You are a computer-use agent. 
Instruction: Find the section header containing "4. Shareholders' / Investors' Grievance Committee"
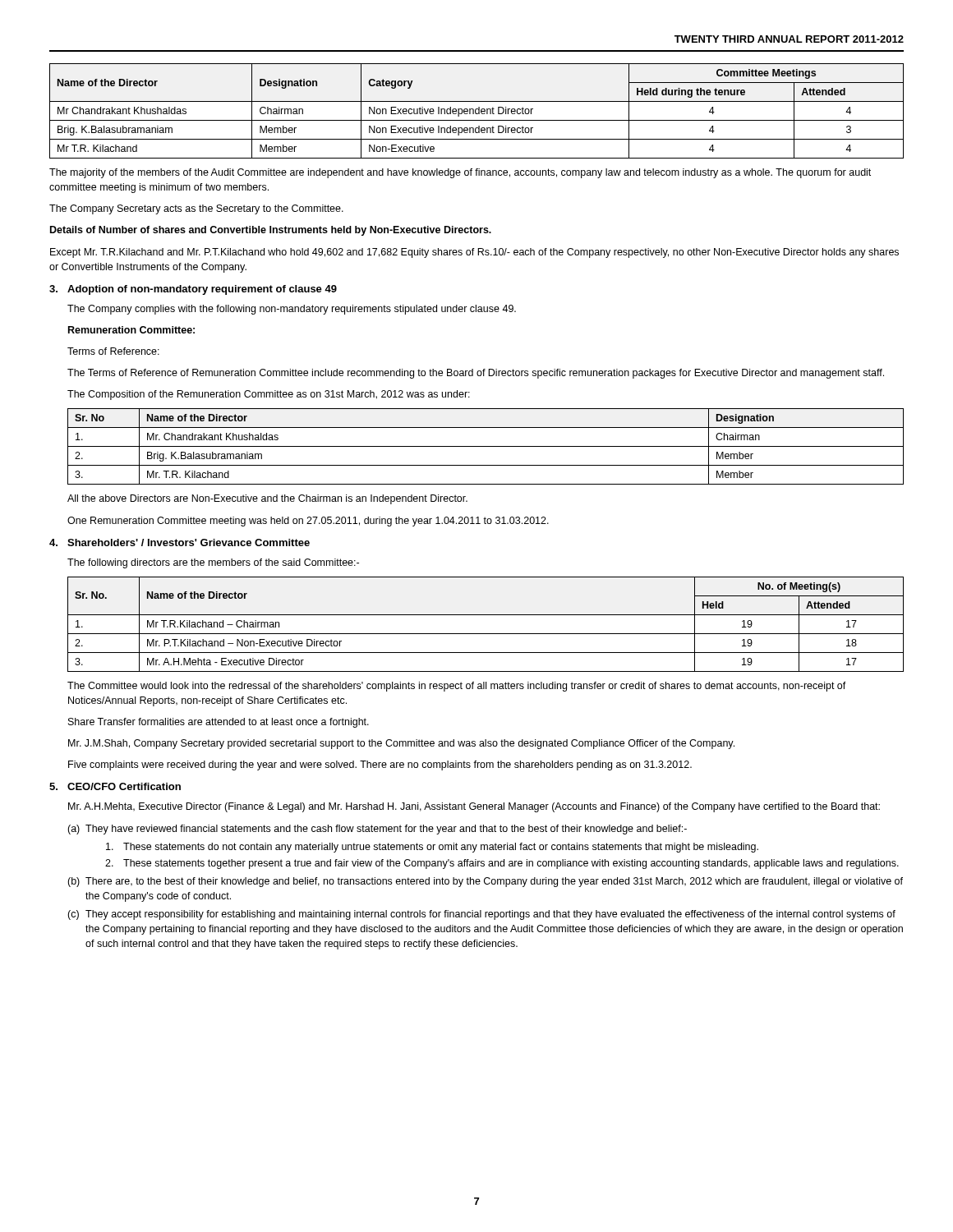point(180,542)
